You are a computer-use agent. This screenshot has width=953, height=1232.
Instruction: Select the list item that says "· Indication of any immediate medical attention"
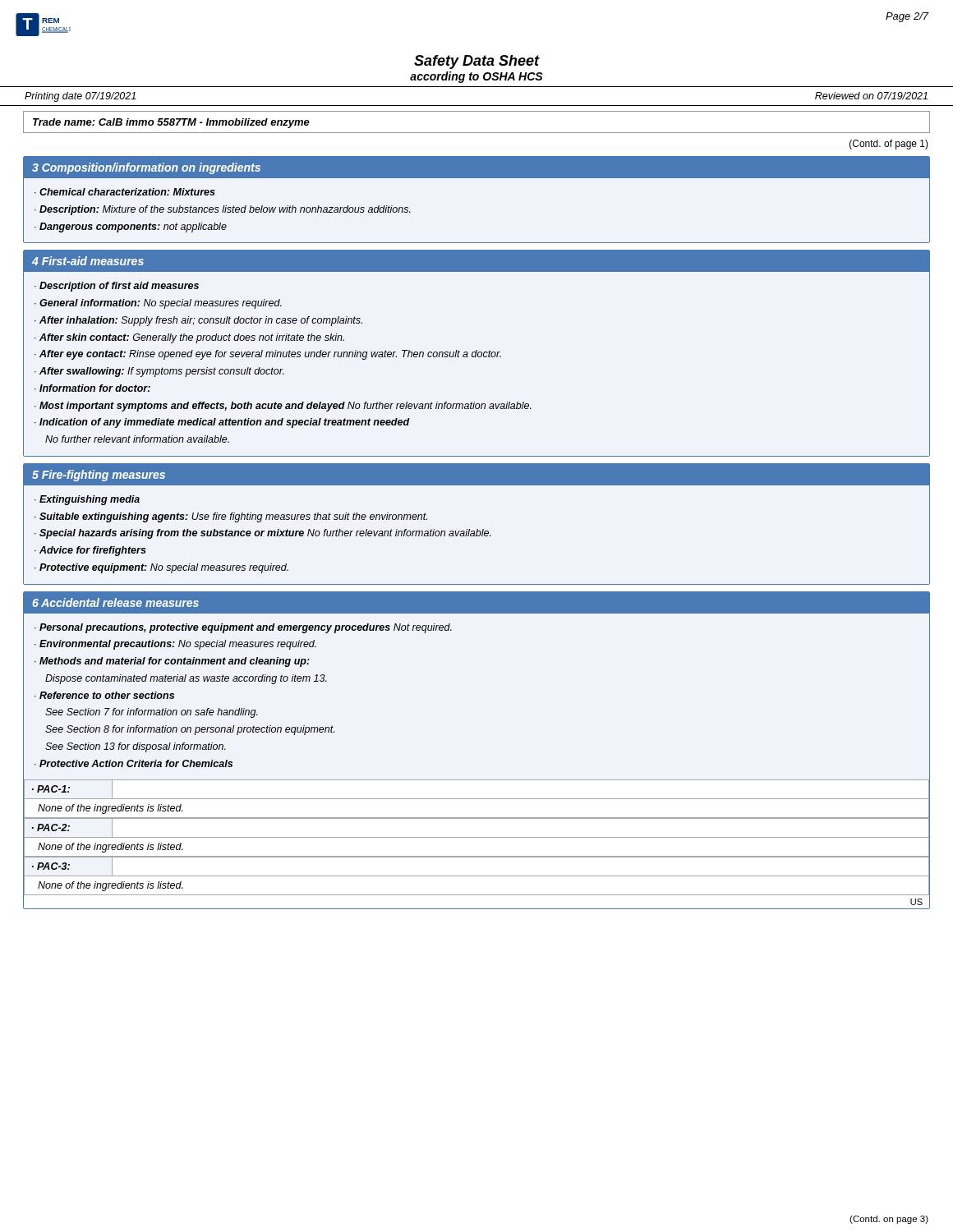pos(221,422)
